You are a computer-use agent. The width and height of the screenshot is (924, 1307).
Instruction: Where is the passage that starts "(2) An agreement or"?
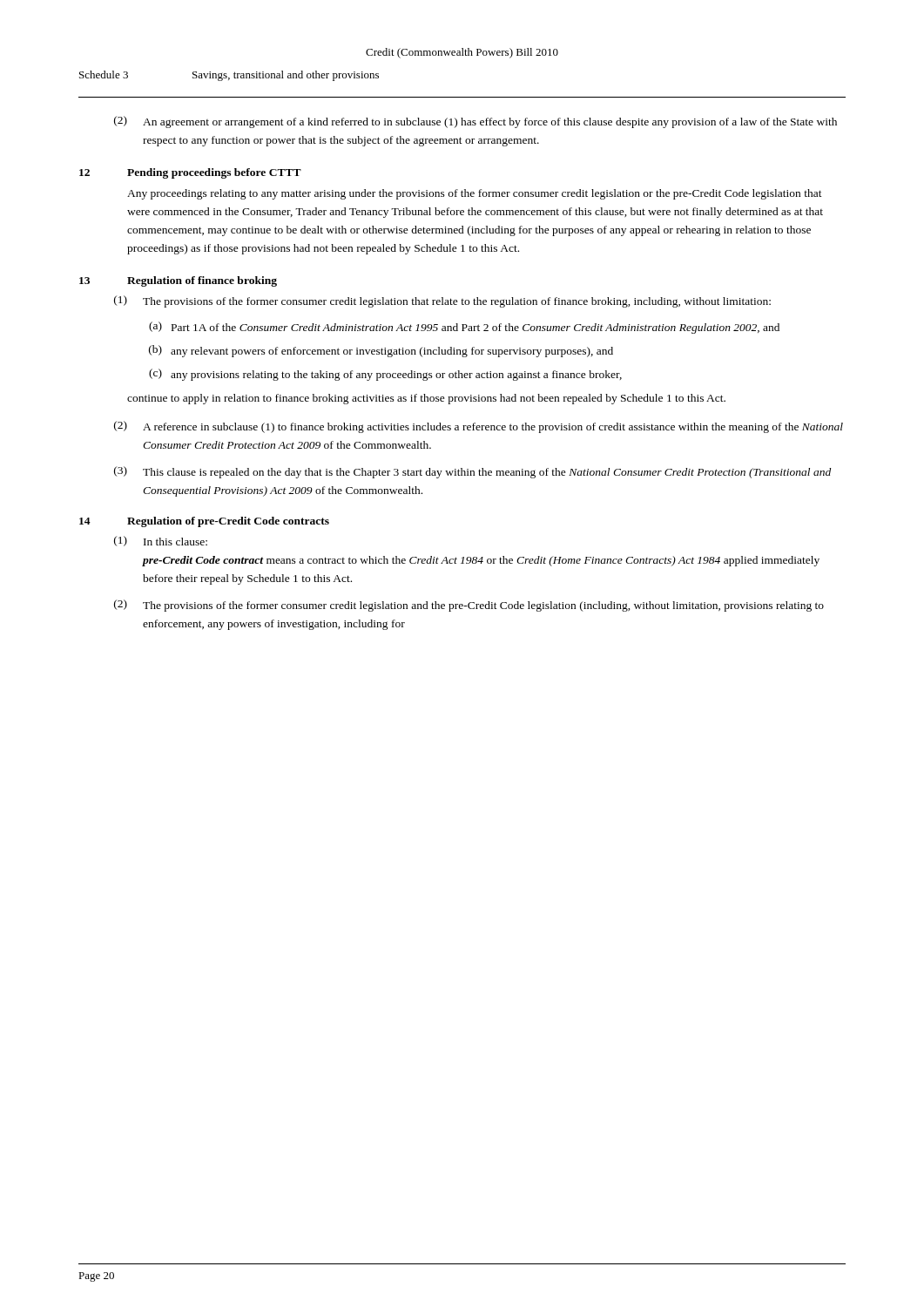point(462,132)
